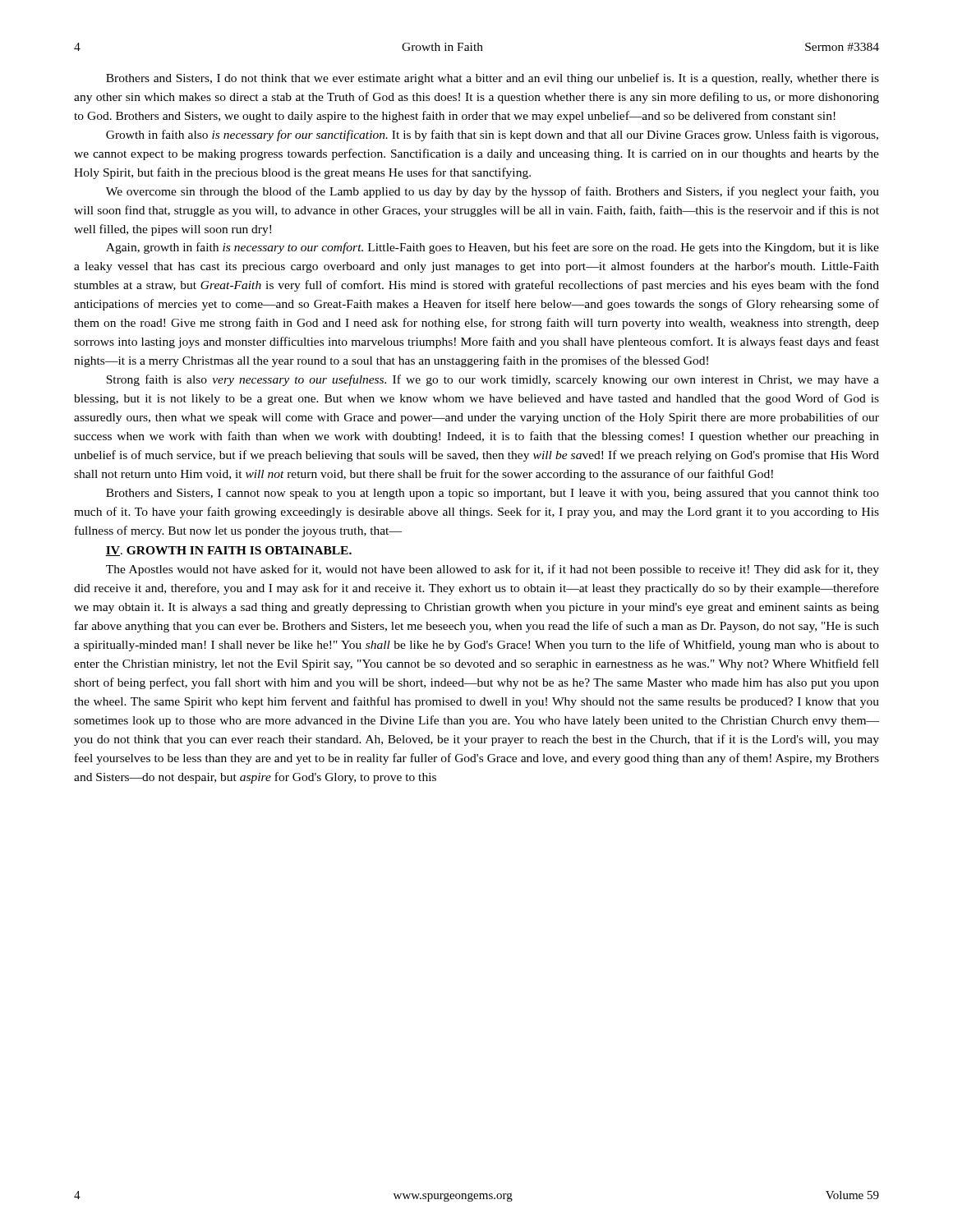Find the block on this page that starts "The Apostles would not have asked"
Screen dimensions: 1232x953
476,673
